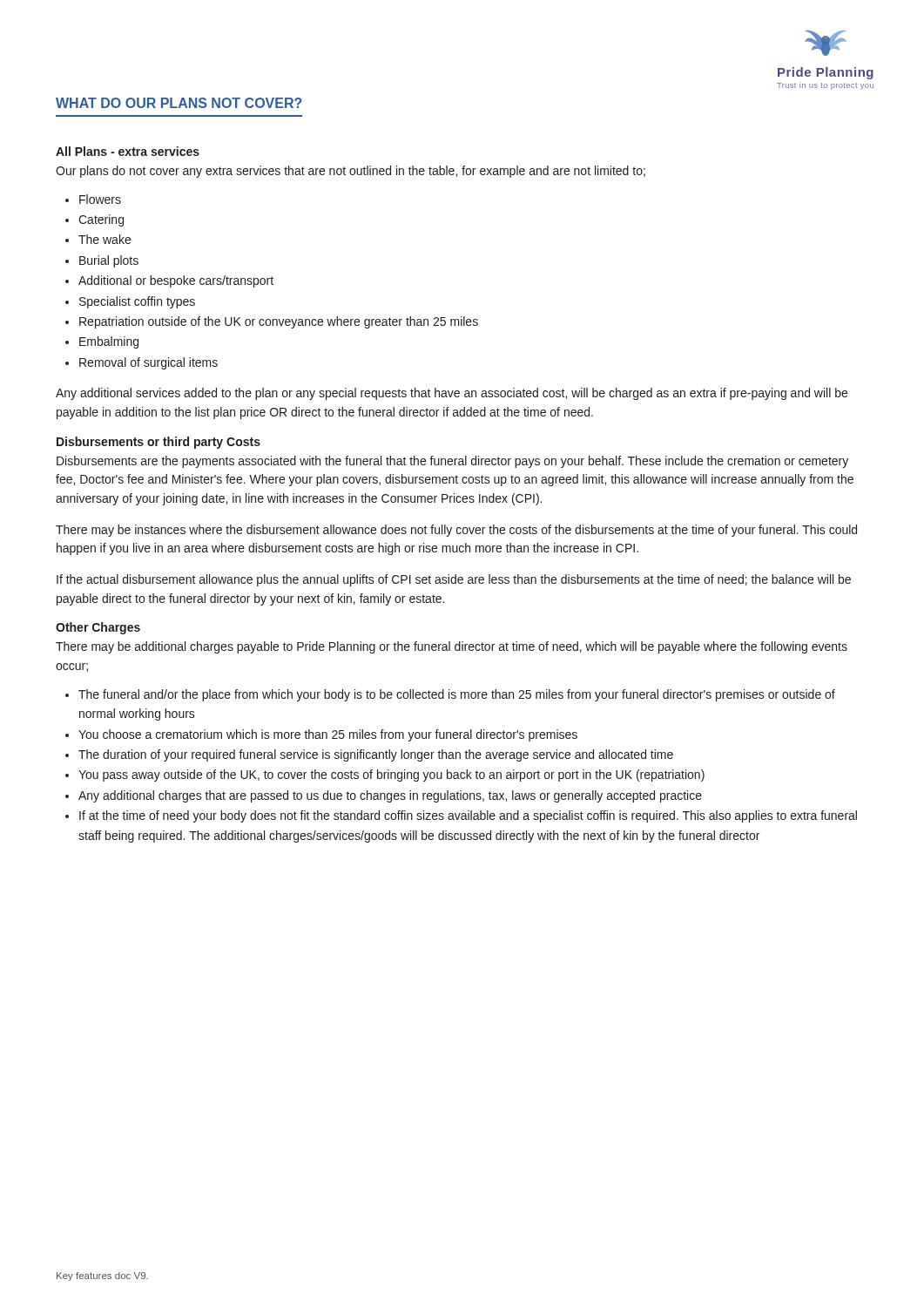Screen dimensions: 1307x924
Task: Click the passage that begins "If at the time of need your body"
Action: click(468, 825)
